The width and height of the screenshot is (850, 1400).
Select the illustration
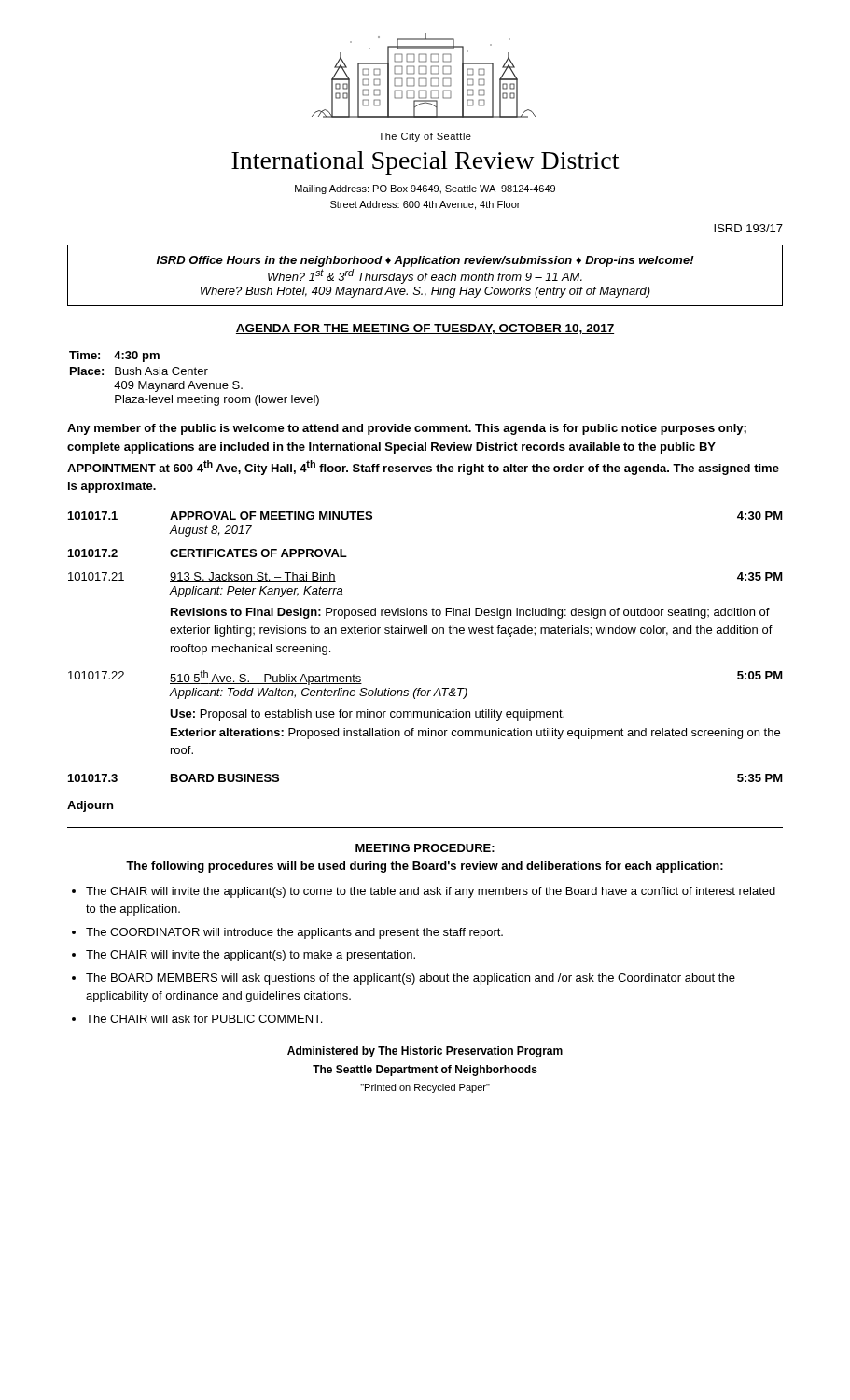(x=425, y=85)
